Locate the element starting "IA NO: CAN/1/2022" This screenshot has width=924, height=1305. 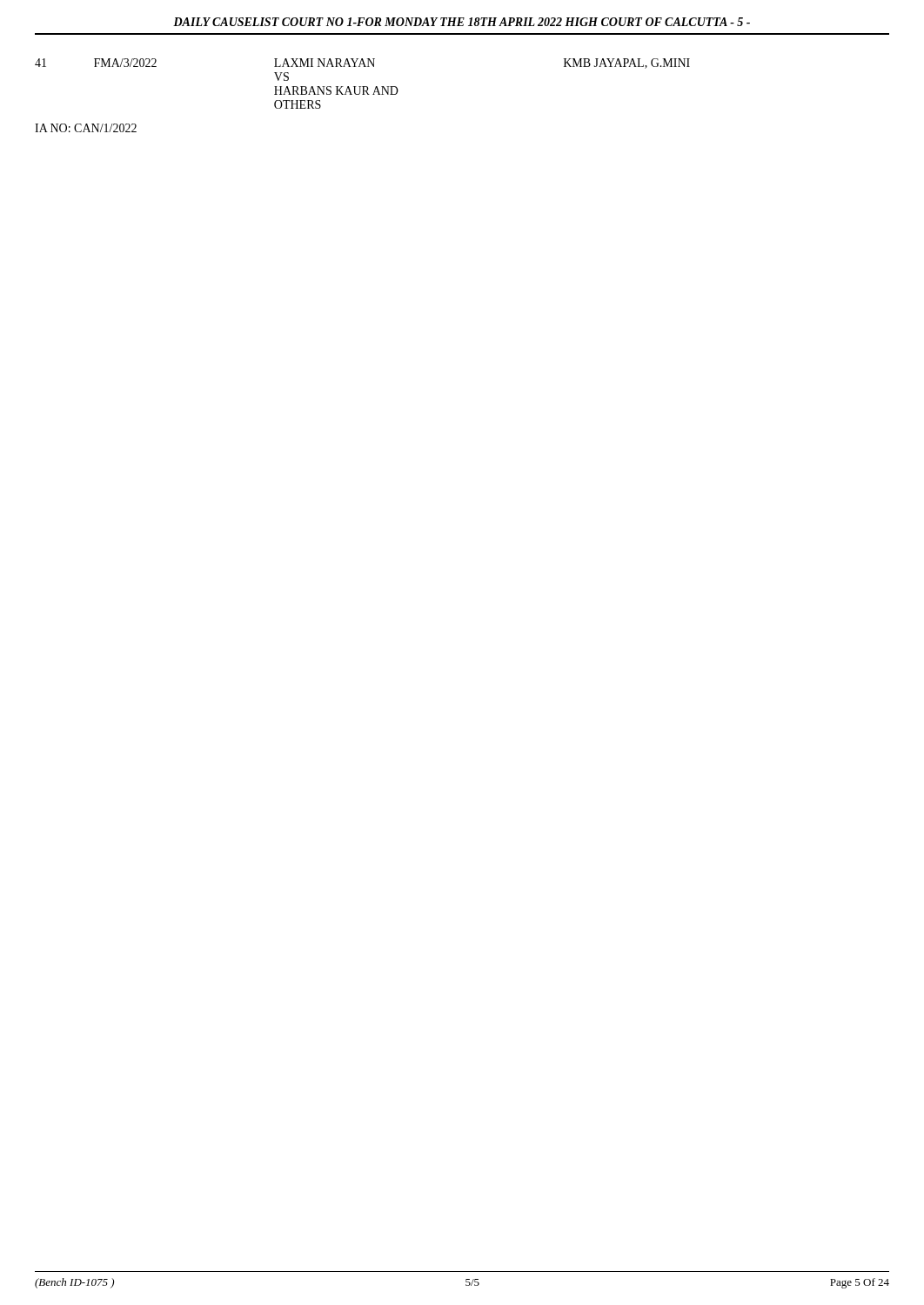tap(86, 128)
